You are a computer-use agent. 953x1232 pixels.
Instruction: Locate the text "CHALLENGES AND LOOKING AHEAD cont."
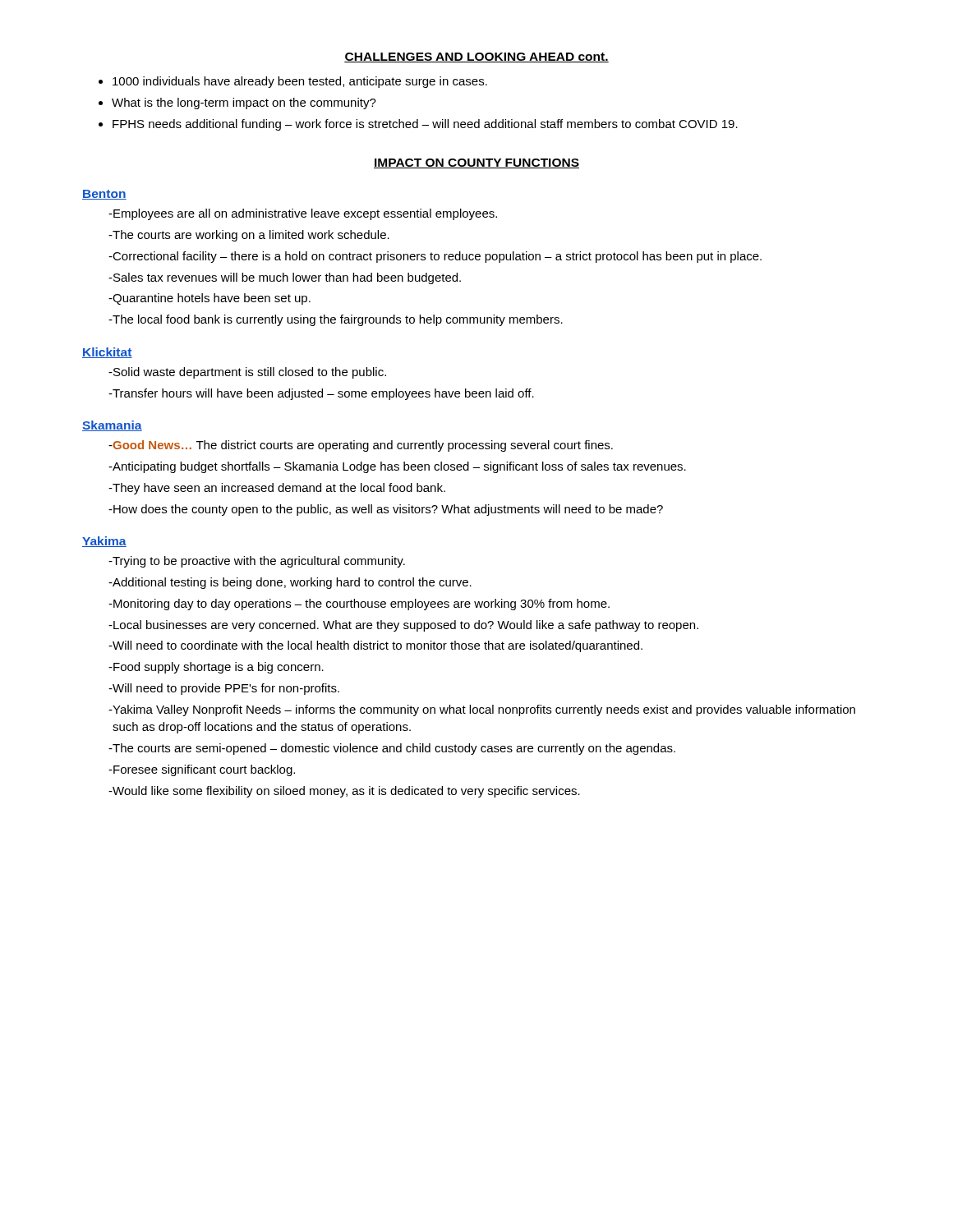[476, 56]
